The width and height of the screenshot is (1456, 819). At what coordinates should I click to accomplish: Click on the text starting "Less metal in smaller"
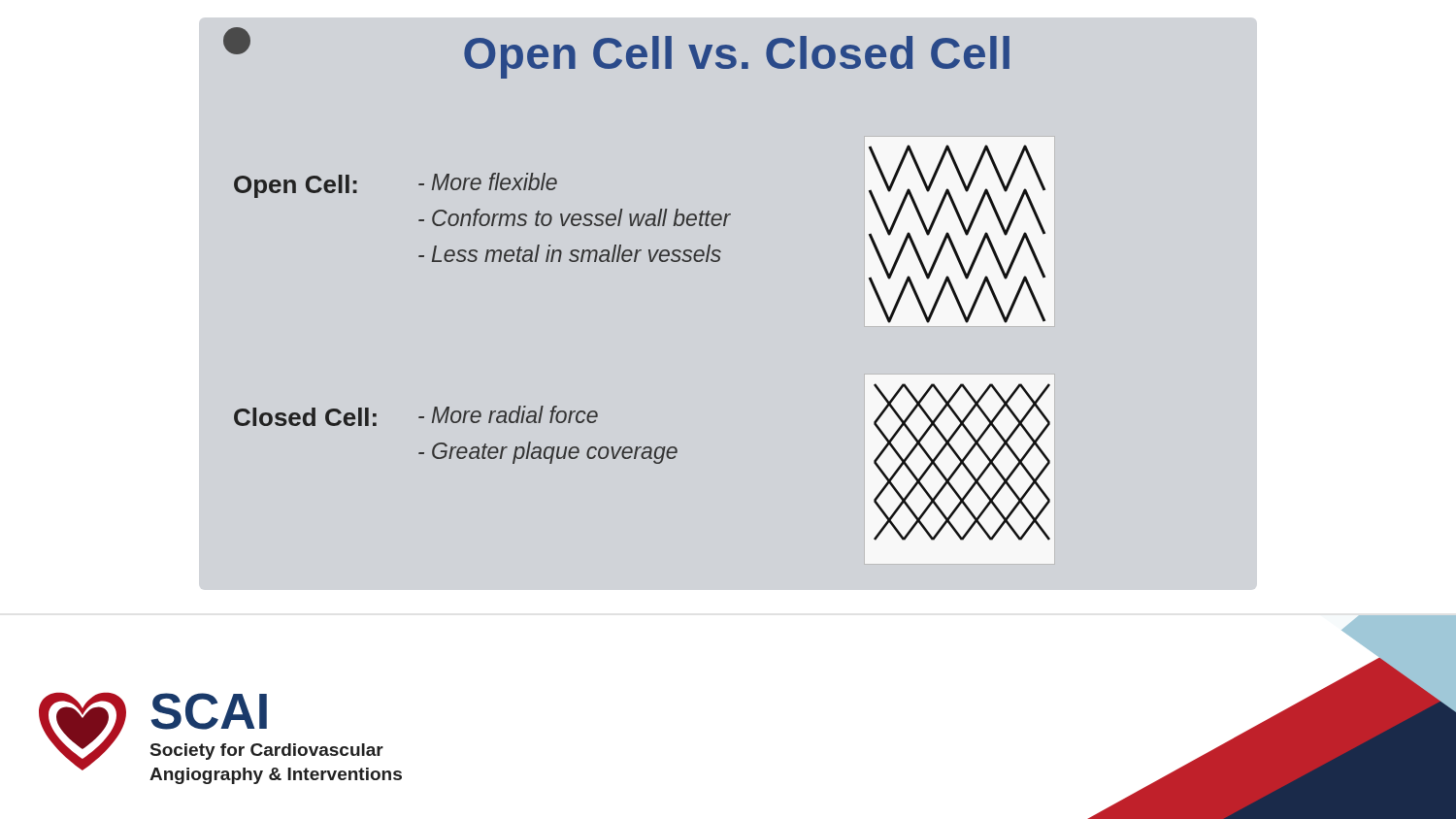click(569, 254)
